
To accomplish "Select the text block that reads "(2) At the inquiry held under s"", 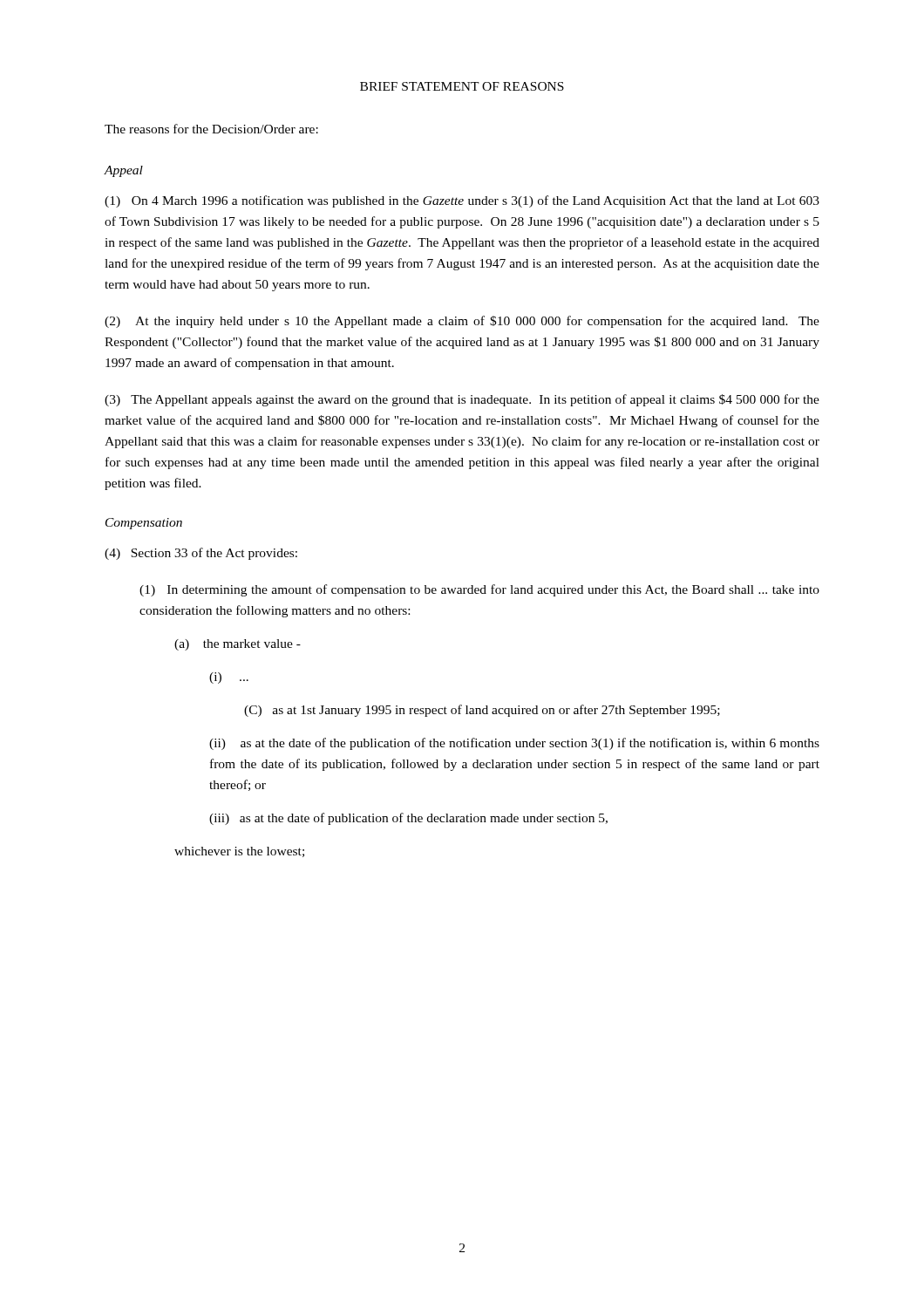I will [462, 342].
